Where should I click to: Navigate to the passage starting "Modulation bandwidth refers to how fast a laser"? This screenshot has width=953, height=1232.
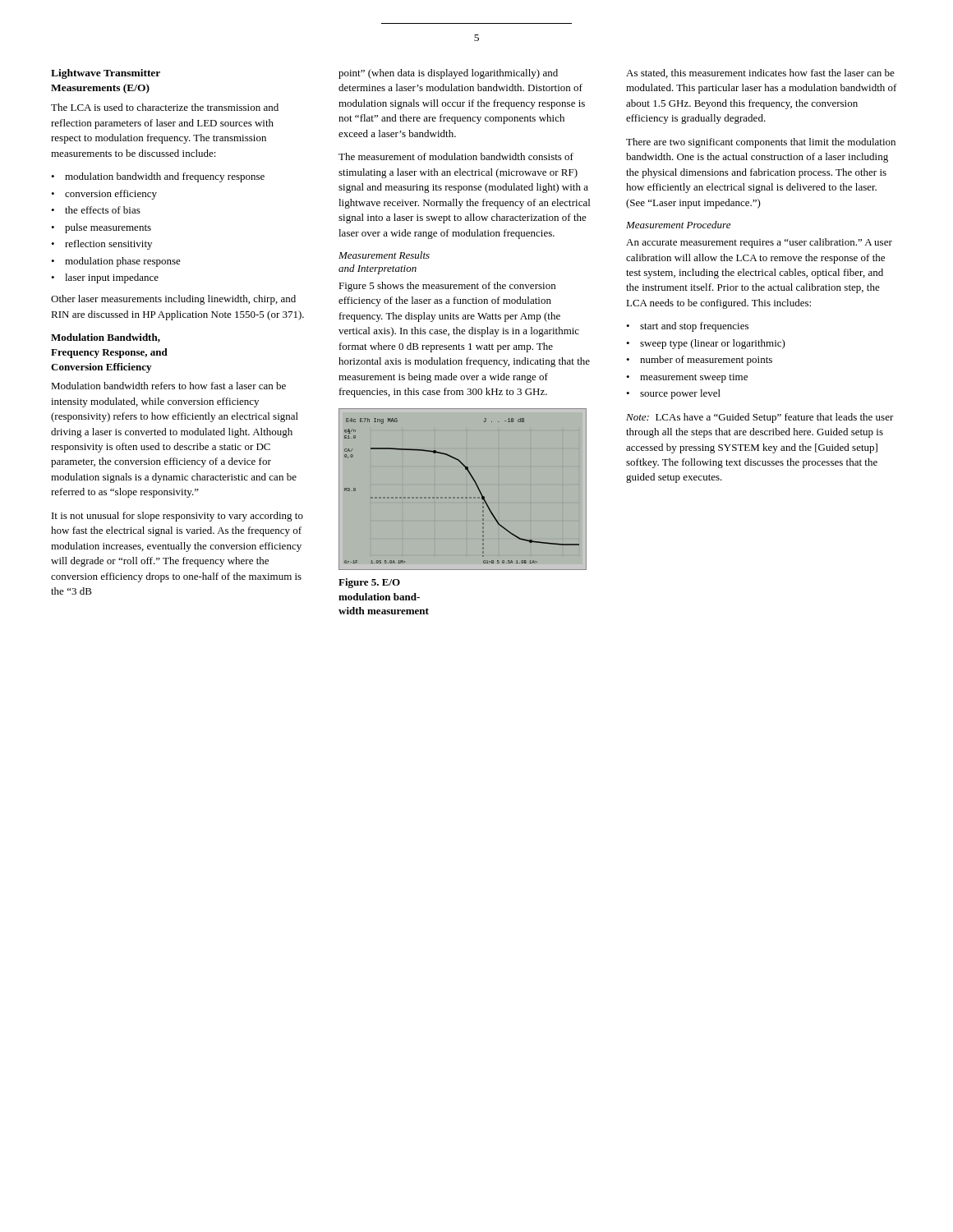point(175,439)
